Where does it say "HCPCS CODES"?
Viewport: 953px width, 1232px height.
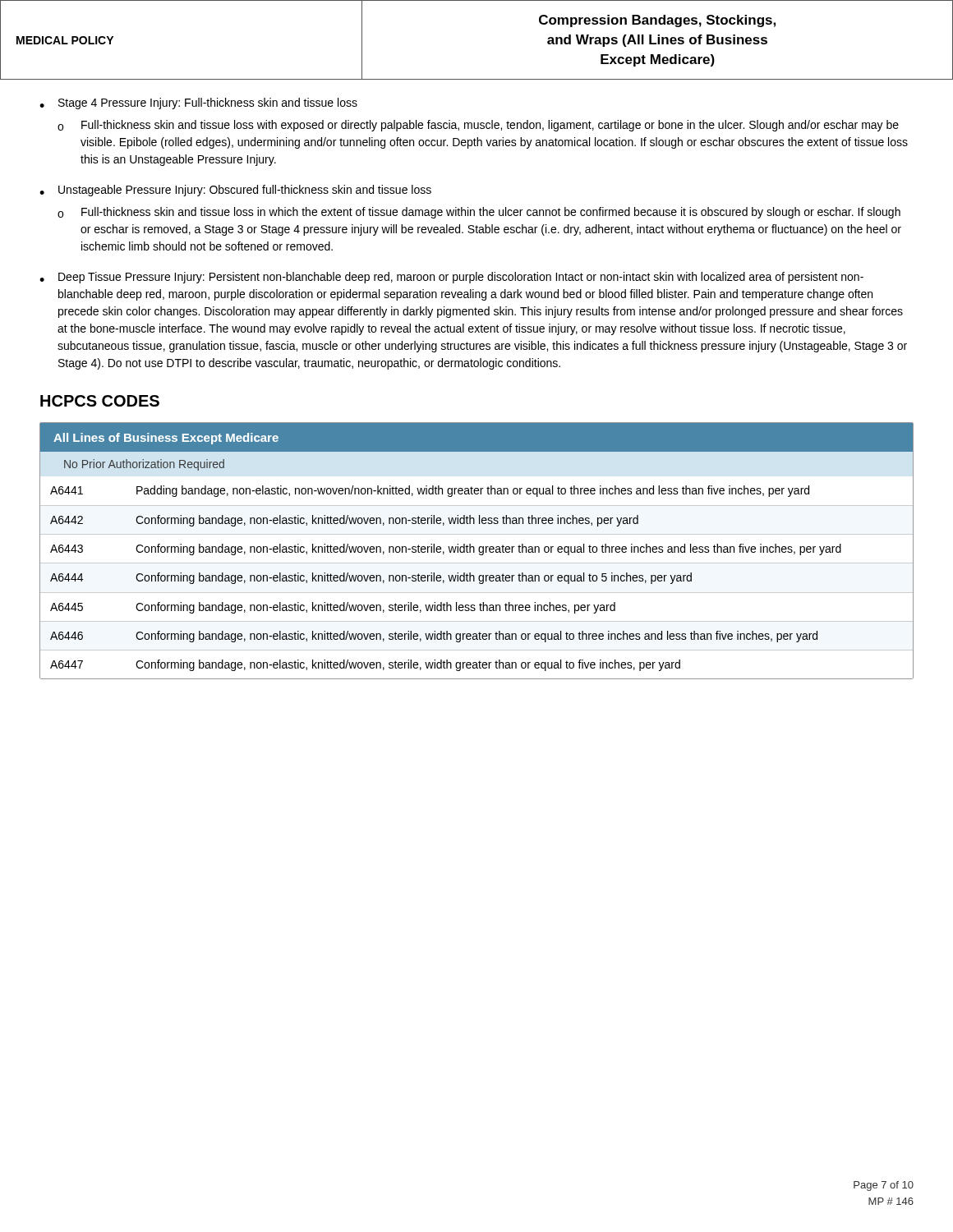pyautogui.click(x=100, y=401)
